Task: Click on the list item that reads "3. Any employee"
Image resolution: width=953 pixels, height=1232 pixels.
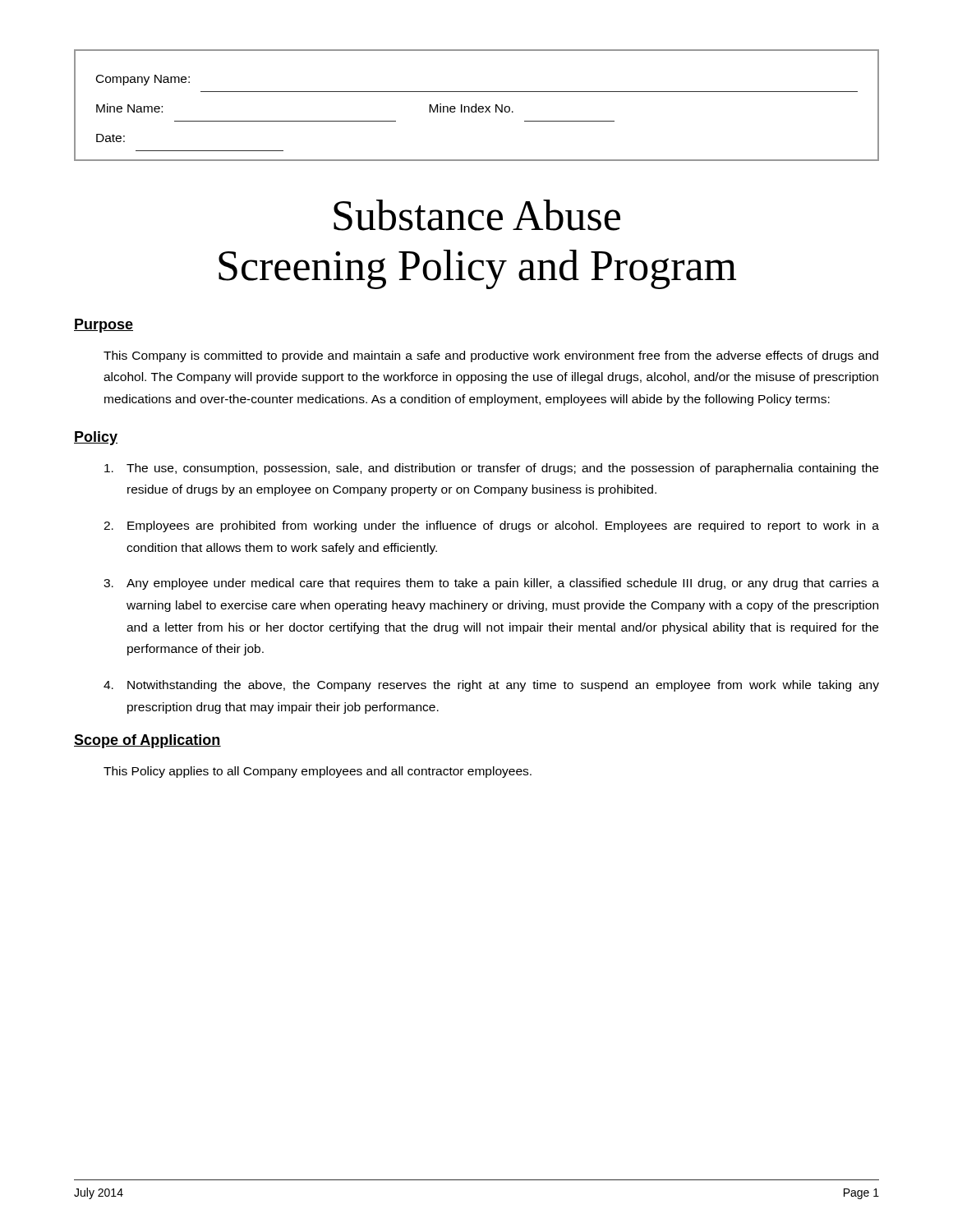Action: (491, 617)
